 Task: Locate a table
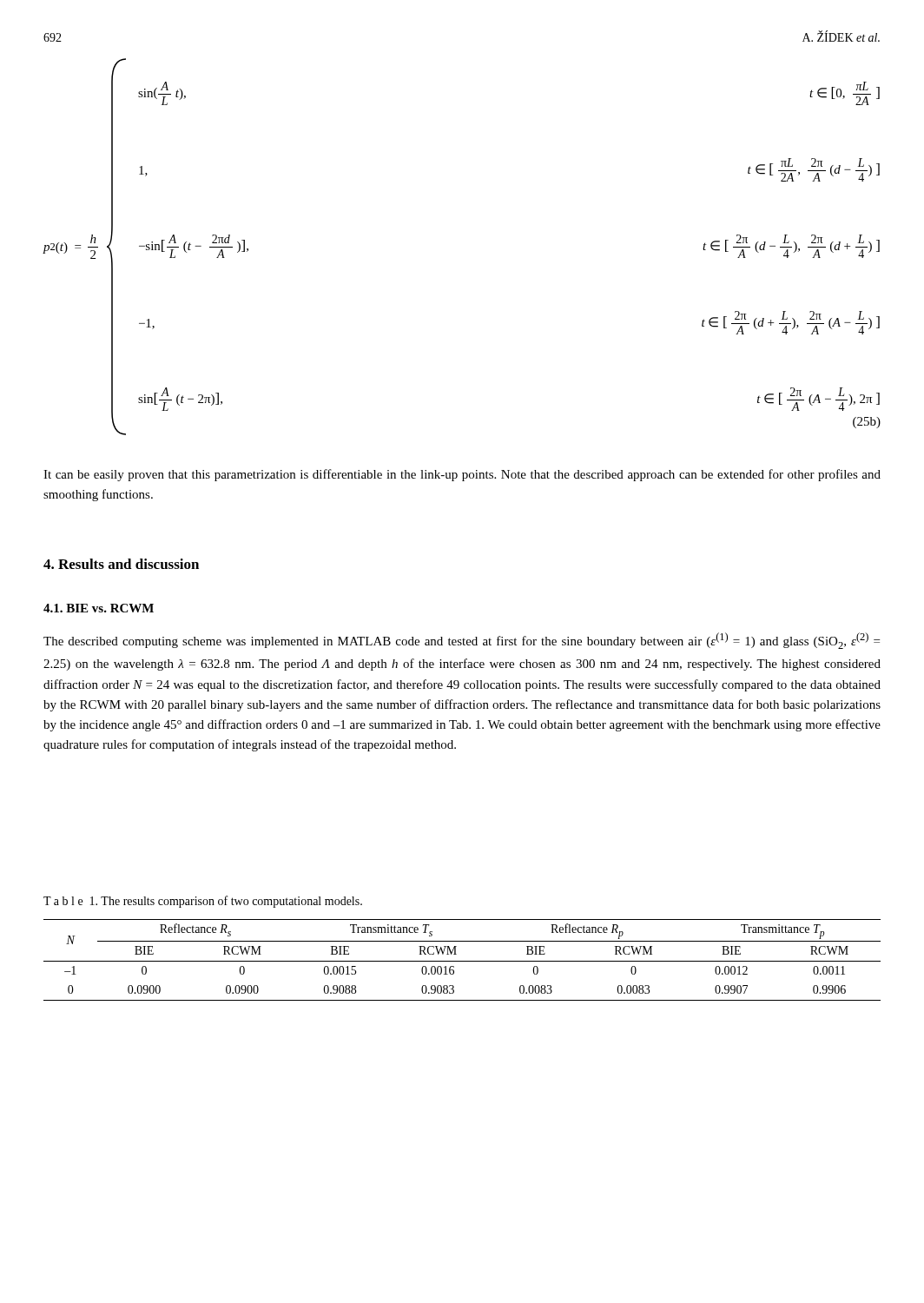(x=462, y=960)
